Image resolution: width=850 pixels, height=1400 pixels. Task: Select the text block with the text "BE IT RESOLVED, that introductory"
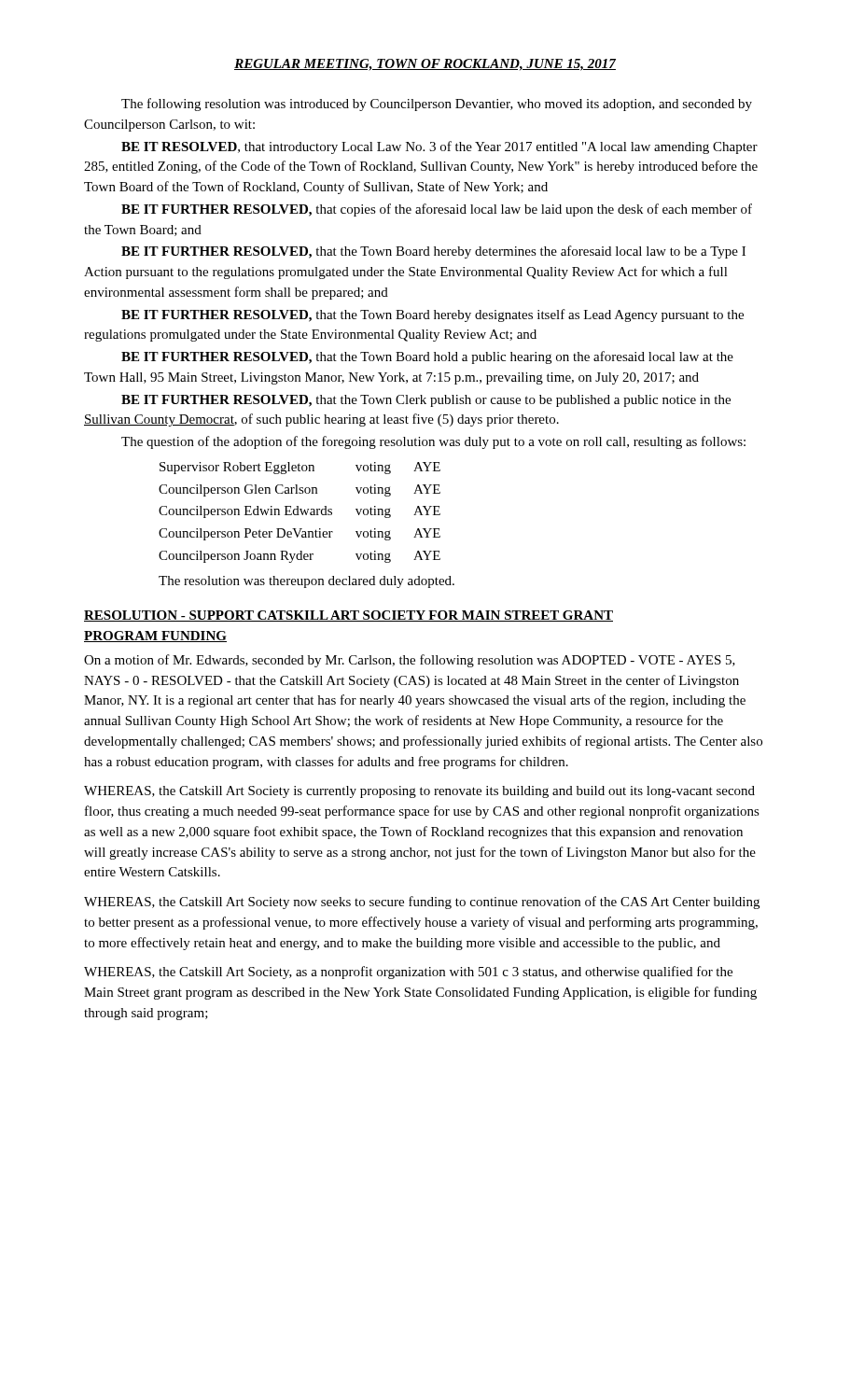coord(421,166)
